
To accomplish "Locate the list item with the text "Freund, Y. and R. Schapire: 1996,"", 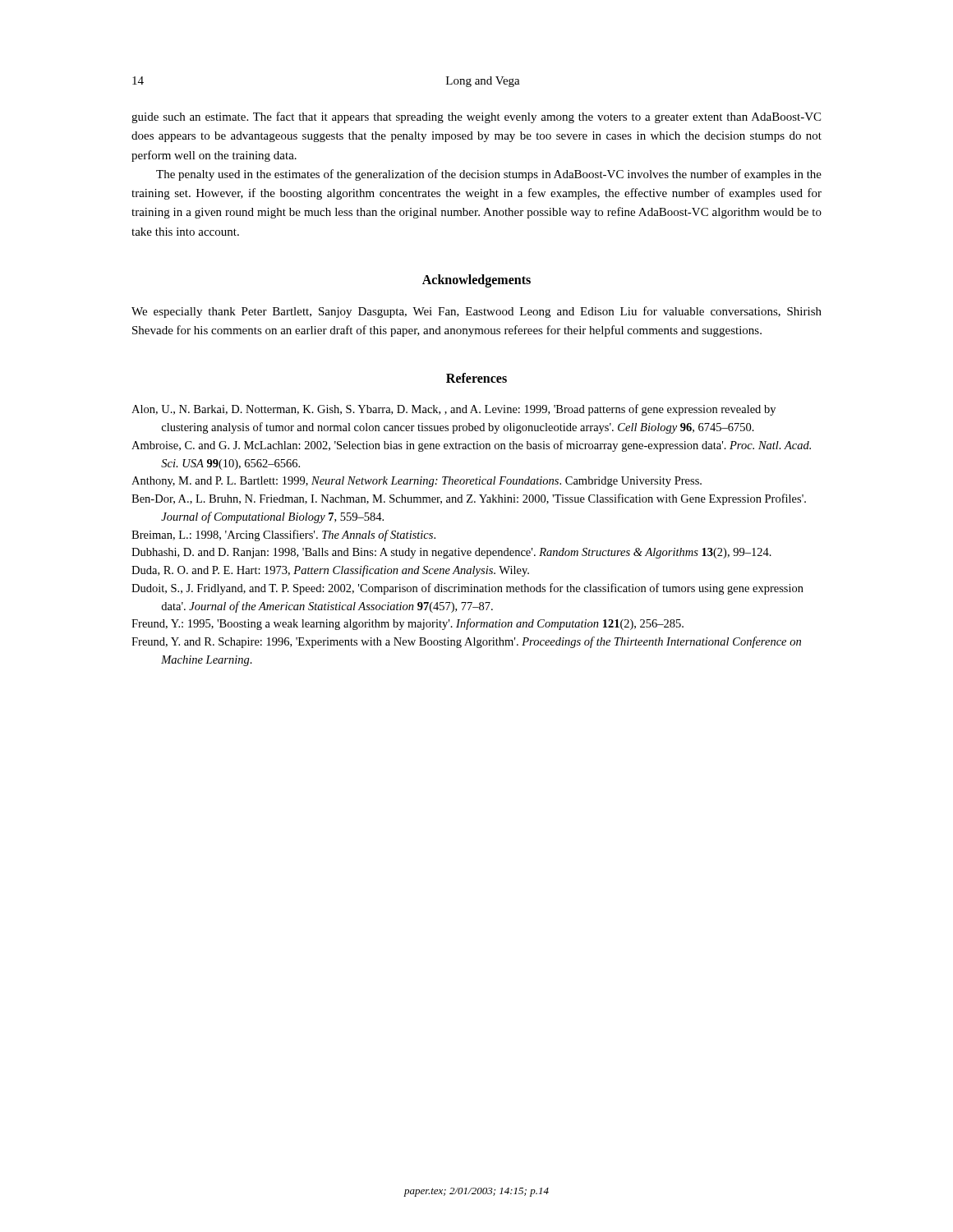I will pos(466,650).
